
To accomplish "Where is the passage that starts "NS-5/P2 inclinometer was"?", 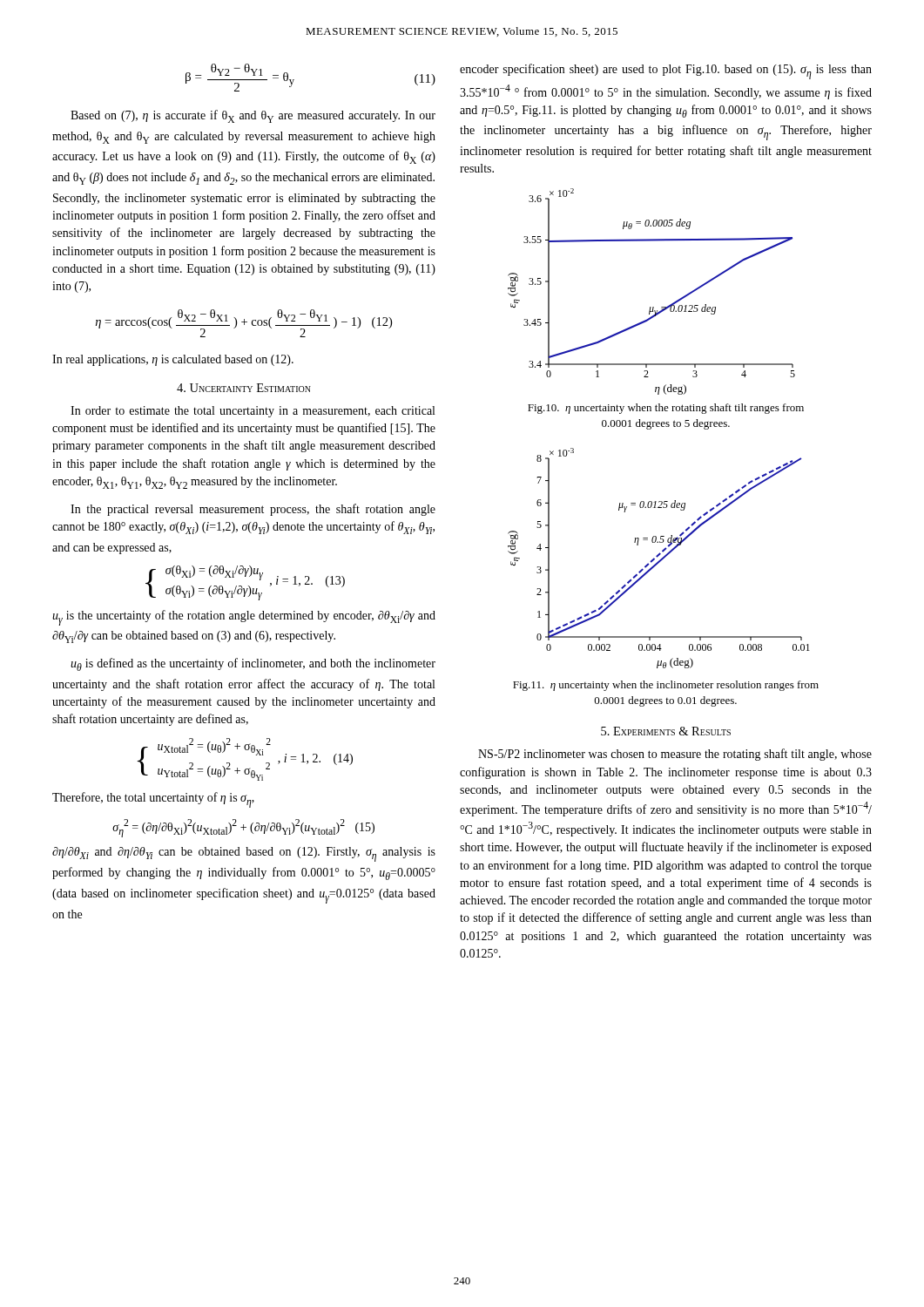I will coord(666,854).
